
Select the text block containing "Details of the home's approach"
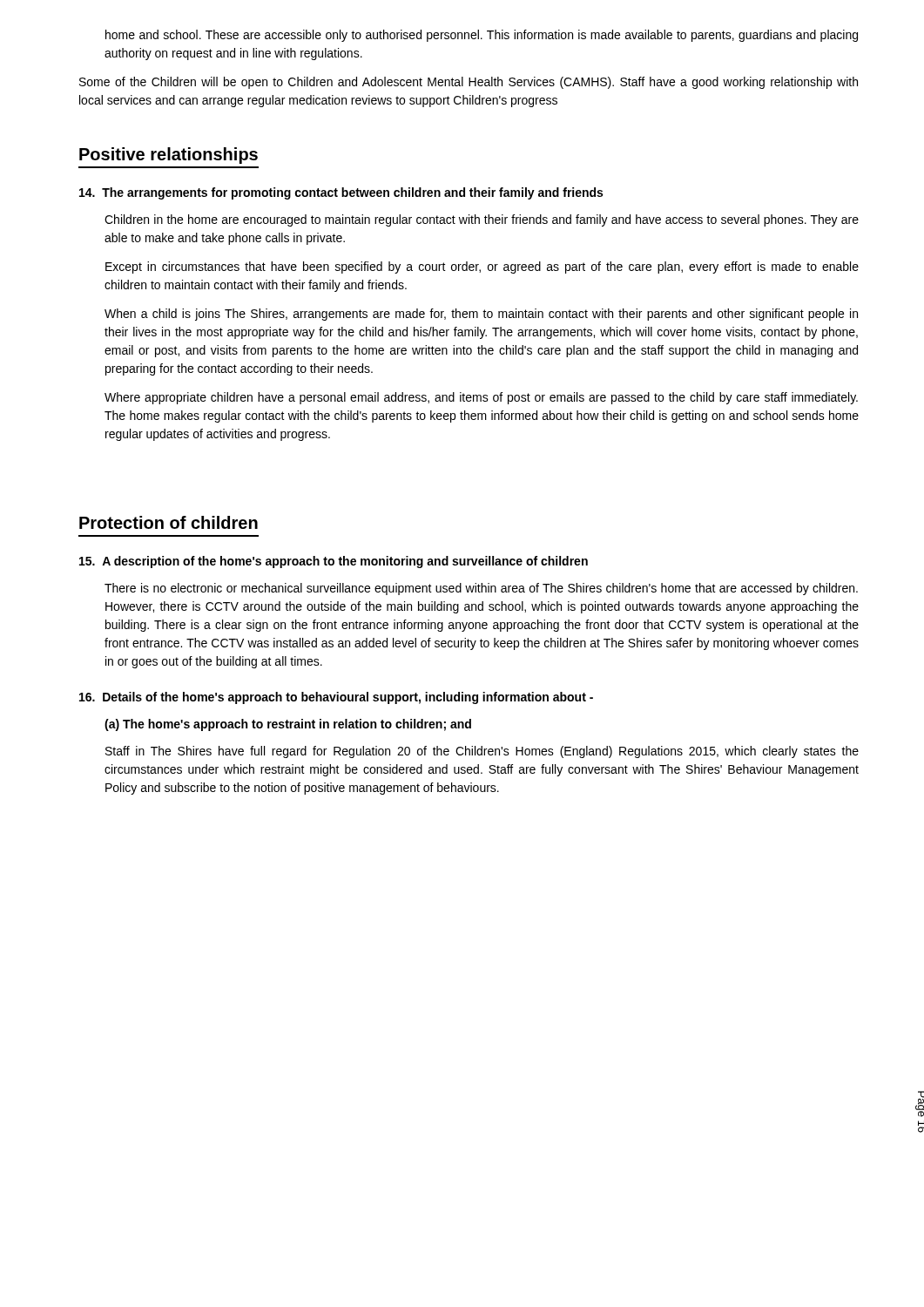coord(469,698)
